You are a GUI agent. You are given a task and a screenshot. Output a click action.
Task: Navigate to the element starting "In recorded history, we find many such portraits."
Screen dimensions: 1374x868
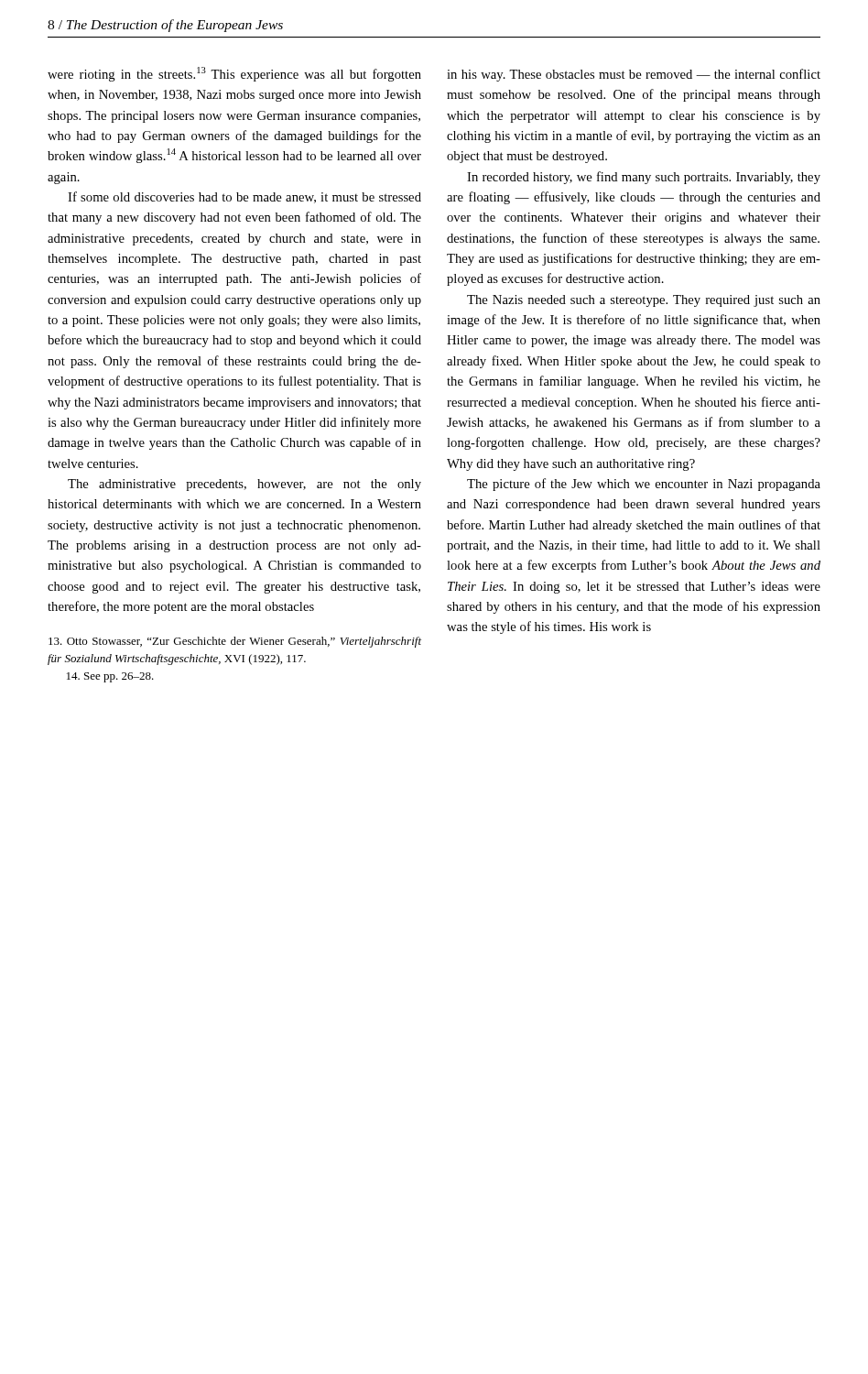click(x=634, y=228)
